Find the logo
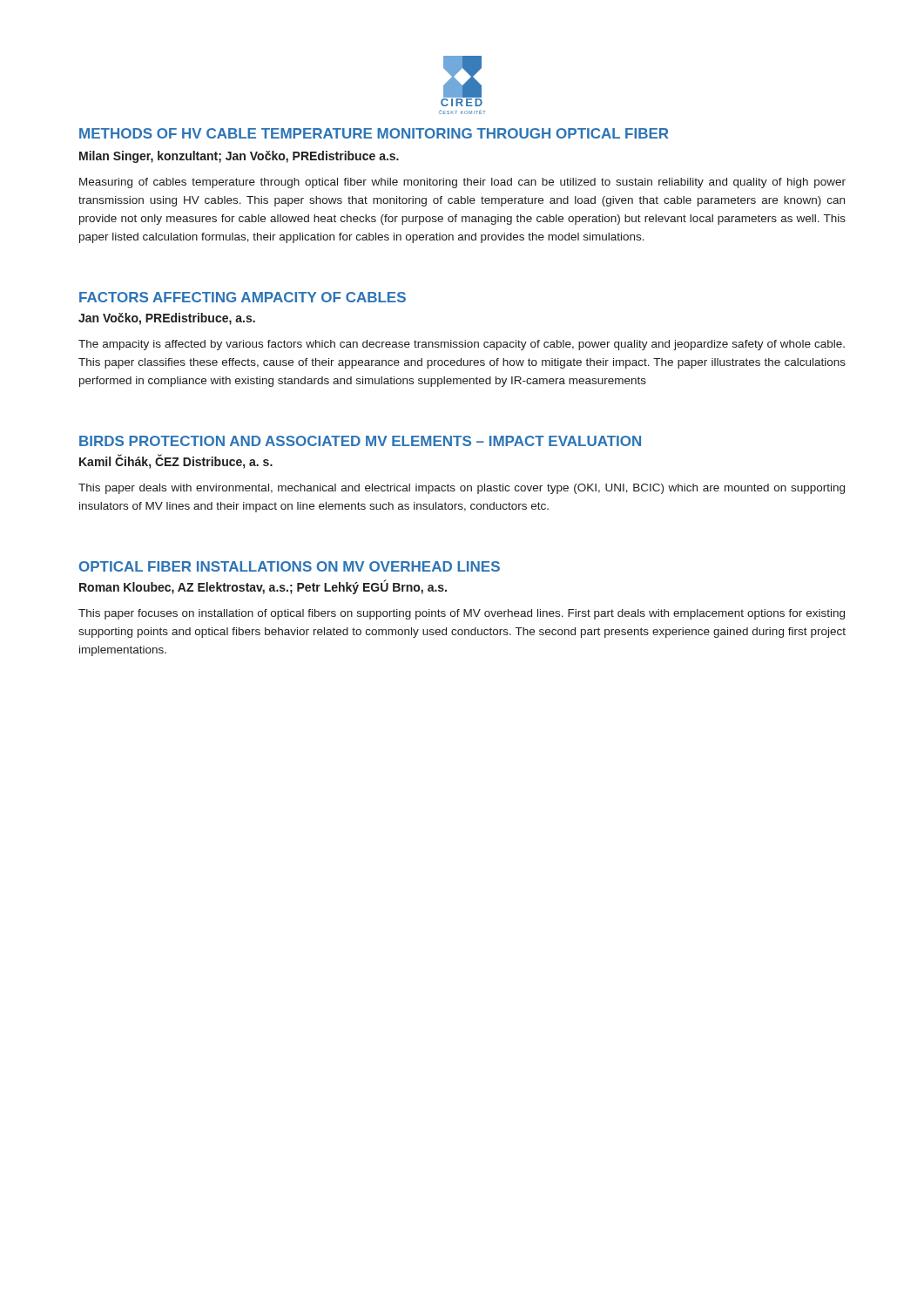 tap(462, 85)
